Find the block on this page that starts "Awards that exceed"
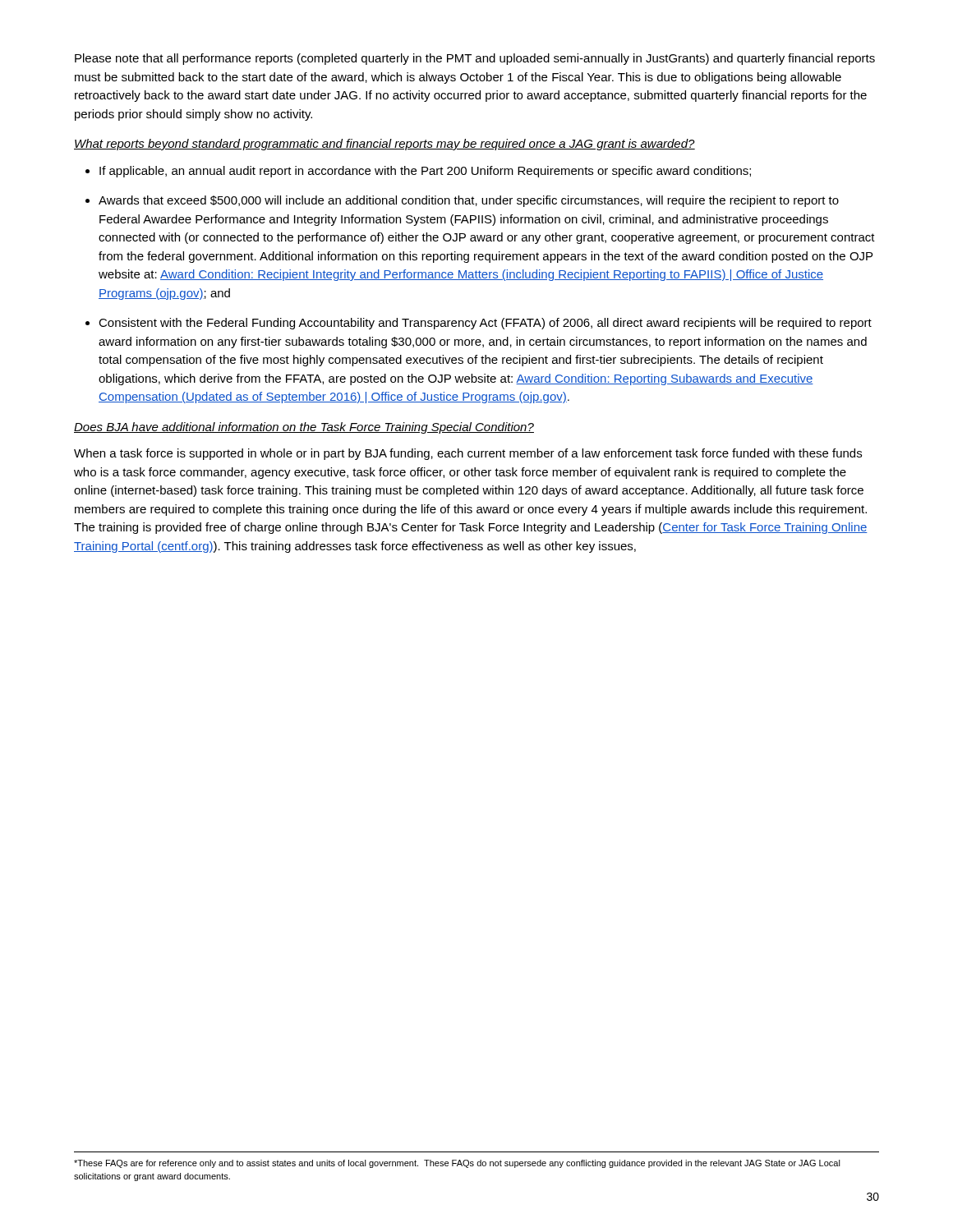 [487, 246]
